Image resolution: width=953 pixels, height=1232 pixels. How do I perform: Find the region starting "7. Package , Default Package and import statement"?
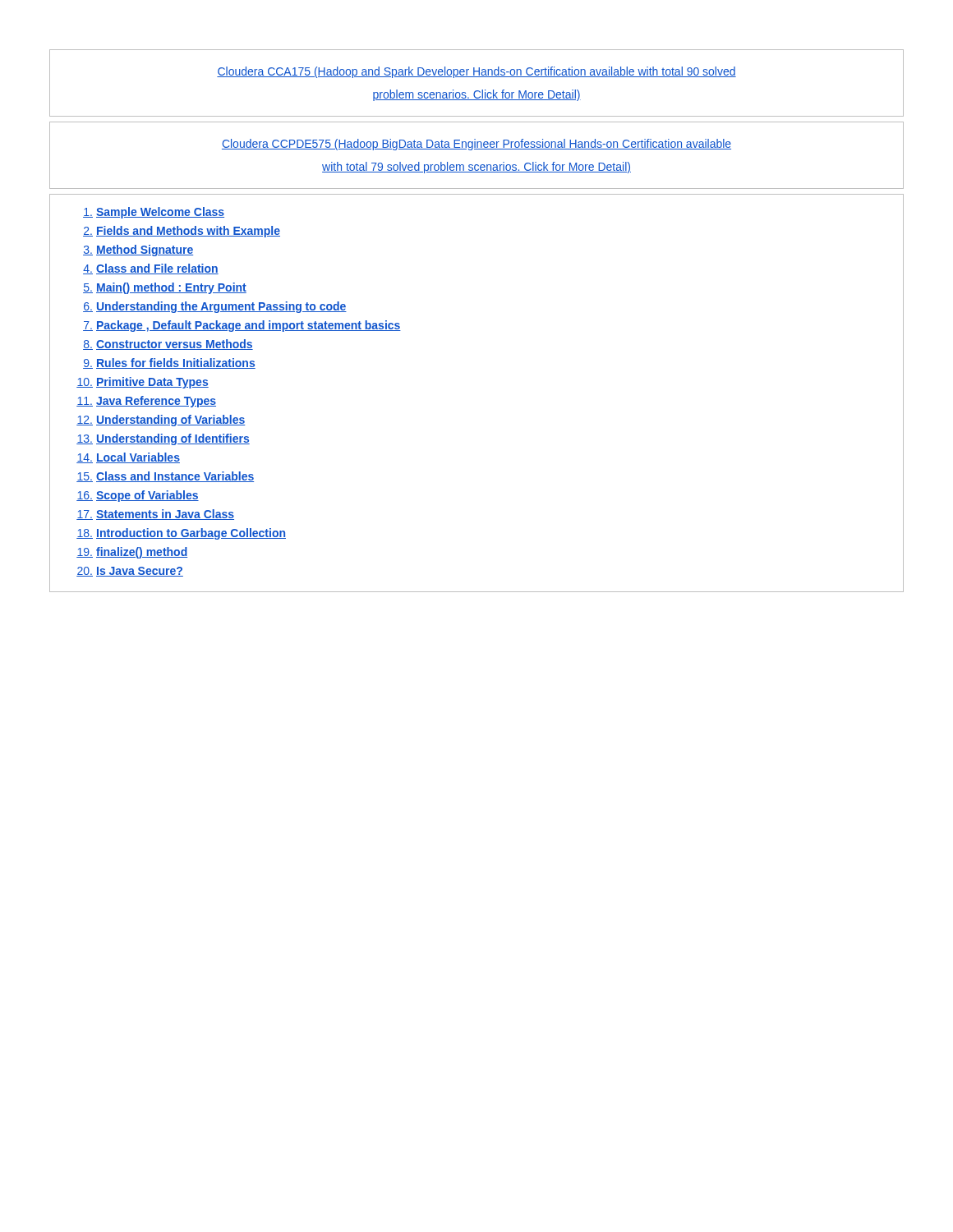(x=233, y=325)
